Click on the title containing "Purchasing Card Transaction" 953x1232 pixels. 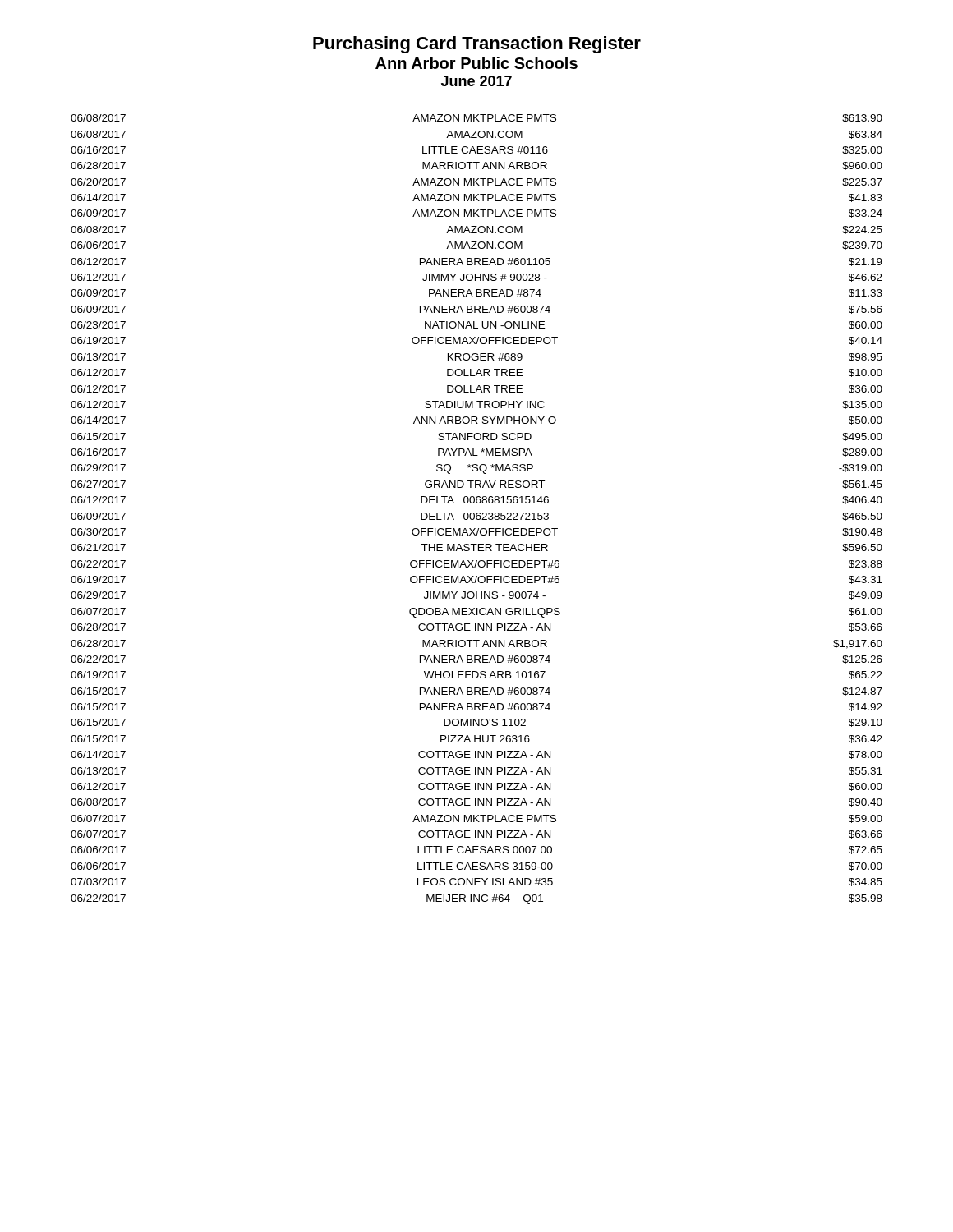point(476,62)
